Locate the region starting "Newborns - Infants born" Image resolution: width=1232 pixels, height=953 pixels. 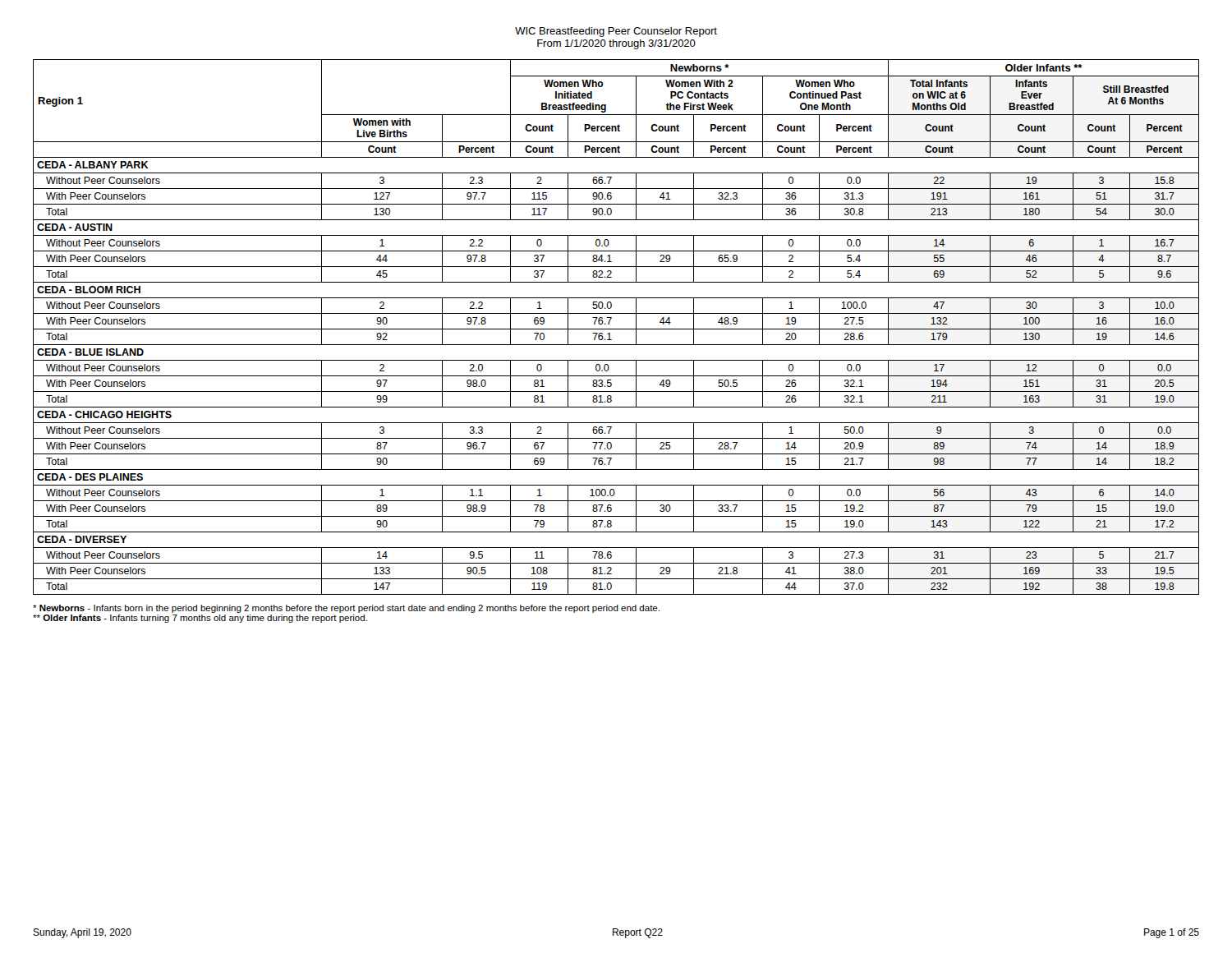616,613
